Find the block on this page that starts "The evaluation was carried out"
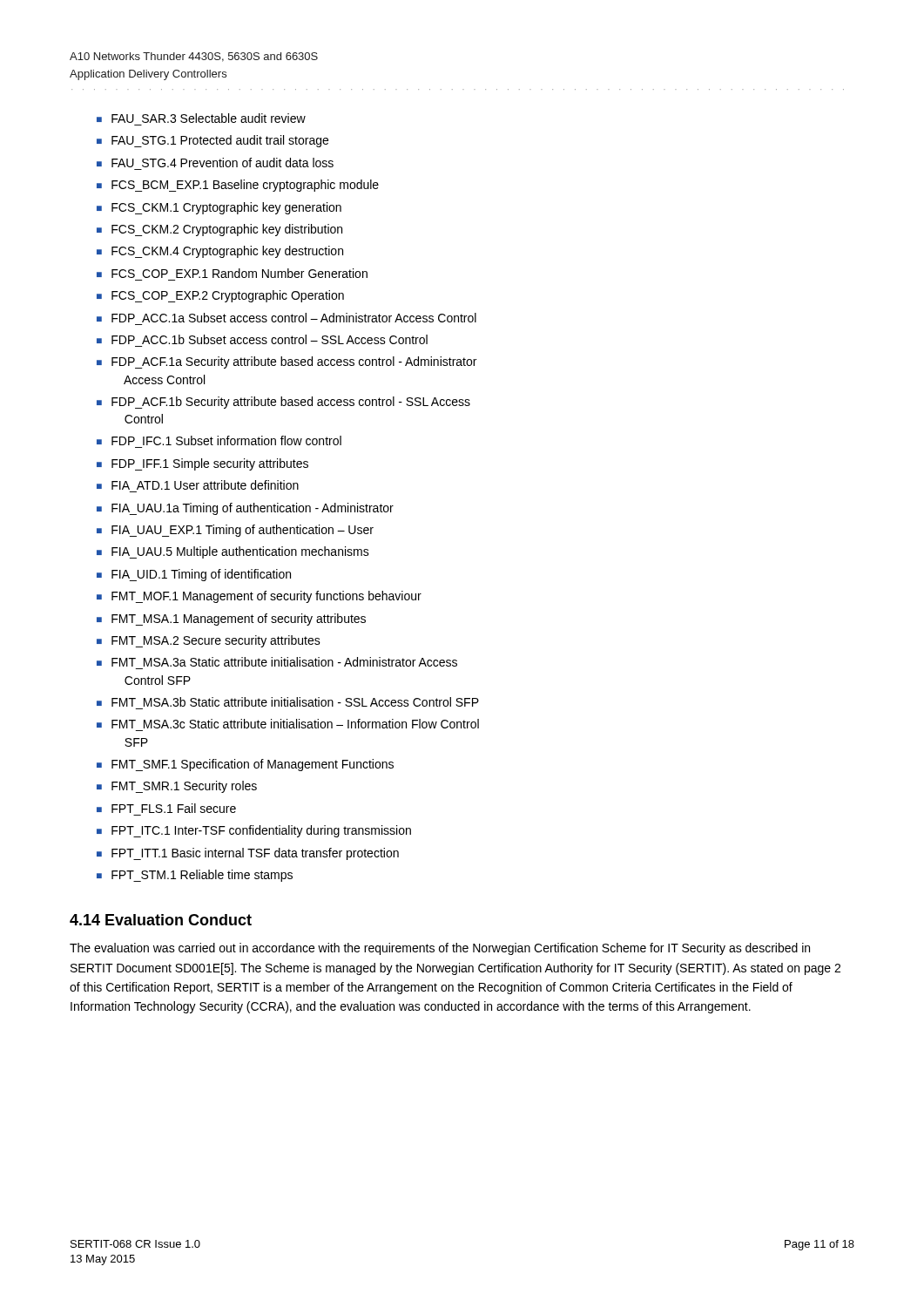 [455, 978]
